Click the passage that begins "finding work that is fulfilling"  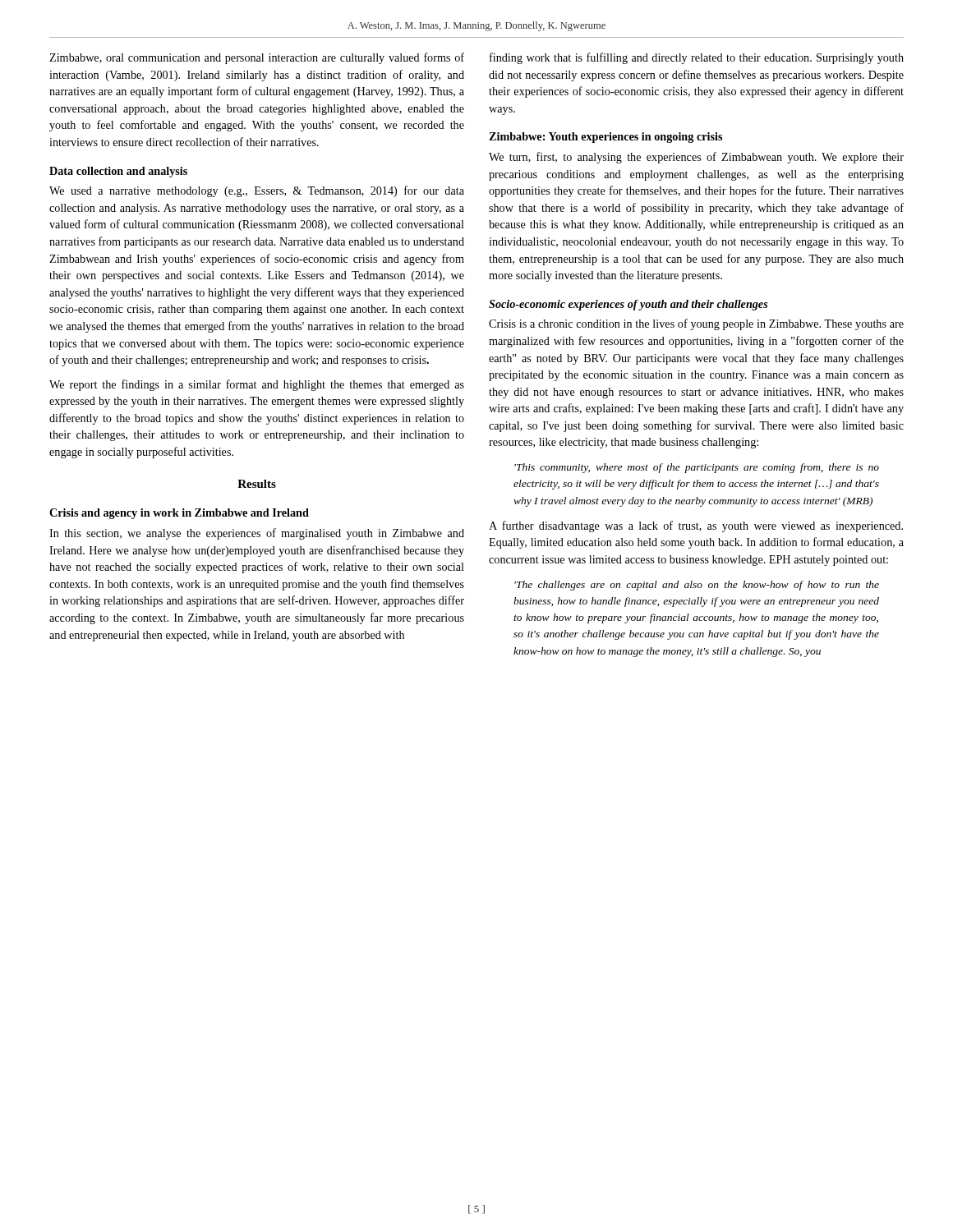pyautogui.click(x=696, y=83)
